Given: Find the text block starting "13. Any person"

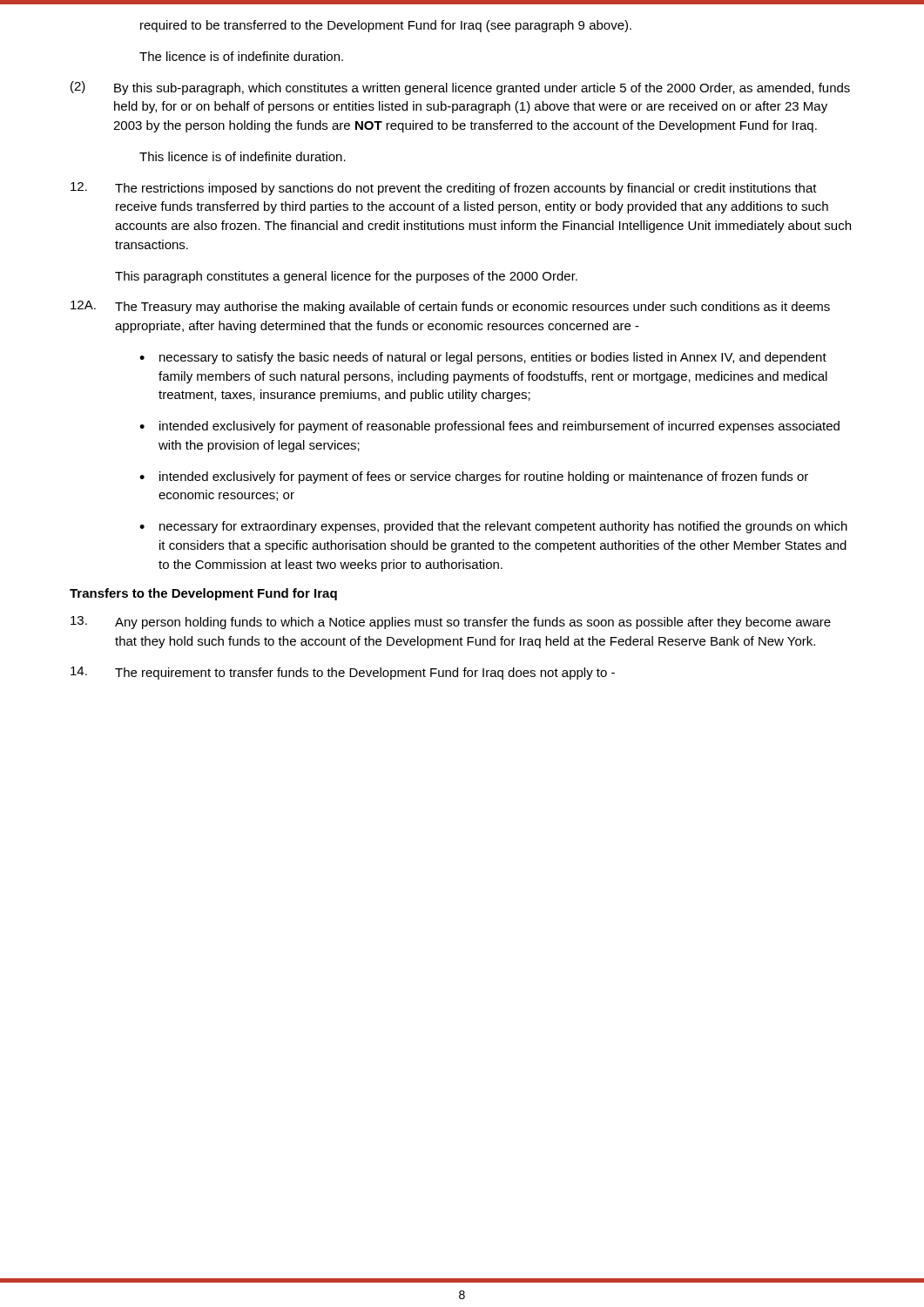Looking at the screenshot, I should (462, 632).
